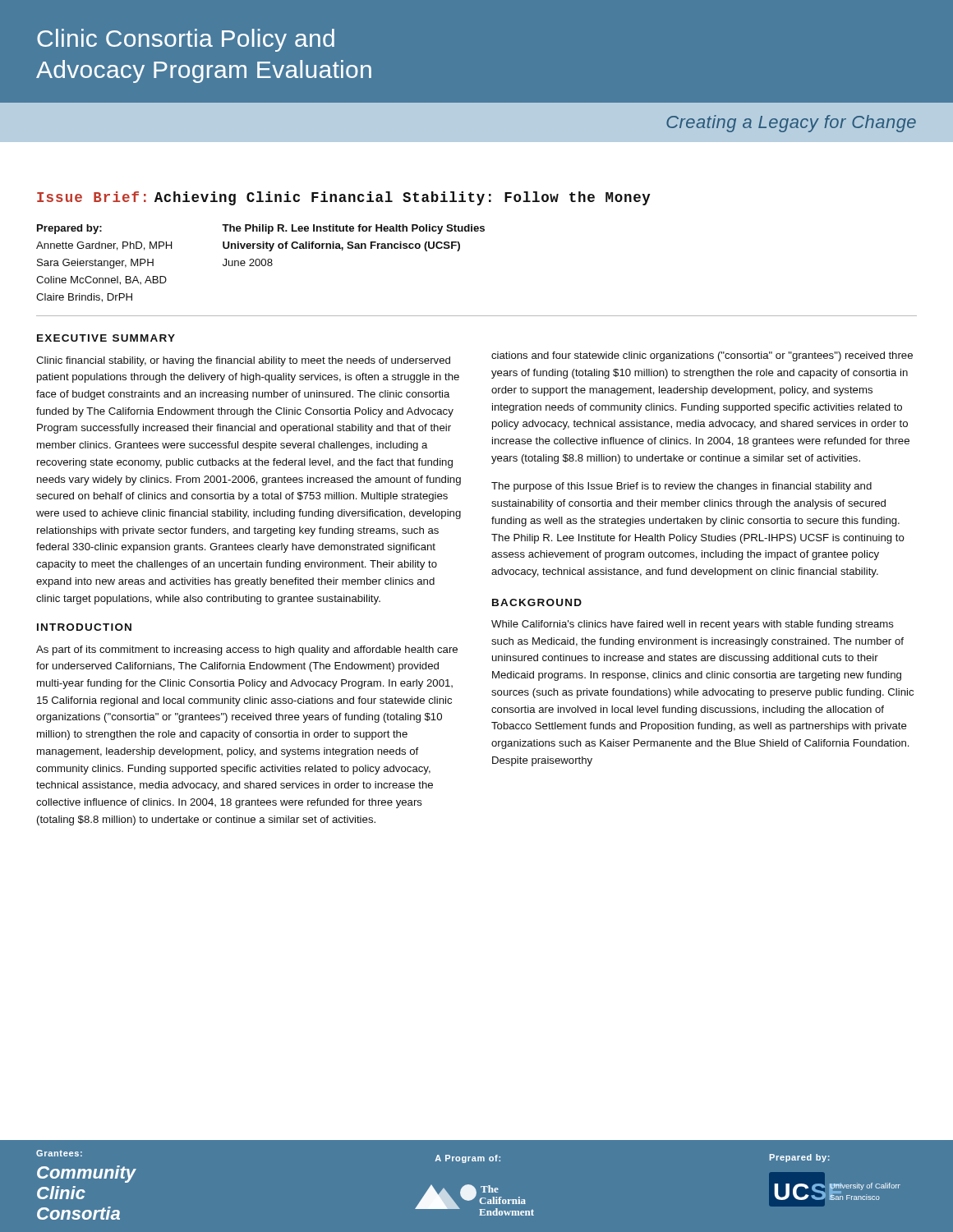Where is the section header that starts "Issue Brief: Achieving Clinic Financial Stability: Follow the"?
Viewport: 953px width, 1232px height.
(x=344, y=197)
